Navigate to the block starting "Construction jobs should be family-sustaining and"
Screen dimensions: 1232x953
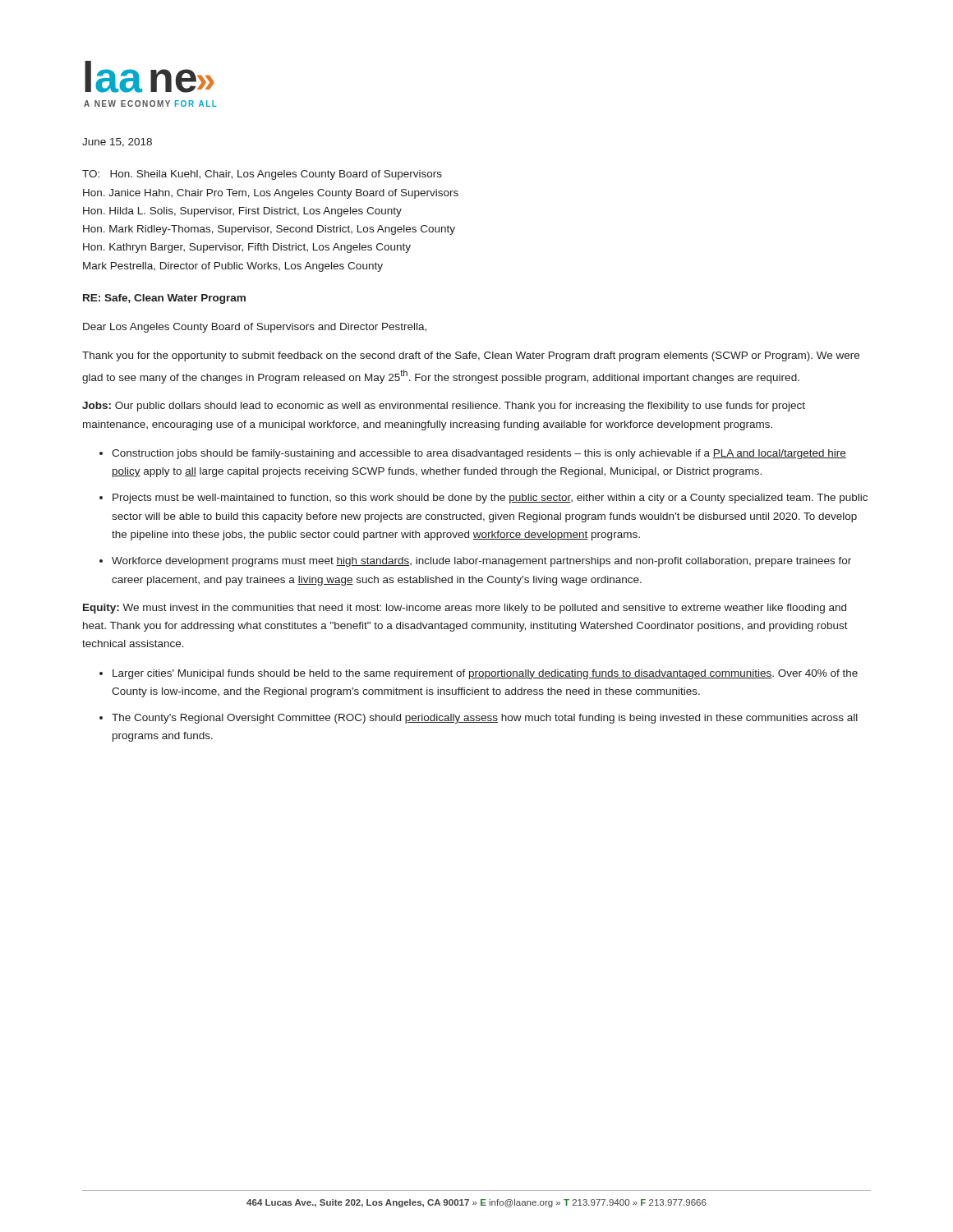[x=479, y=462]
